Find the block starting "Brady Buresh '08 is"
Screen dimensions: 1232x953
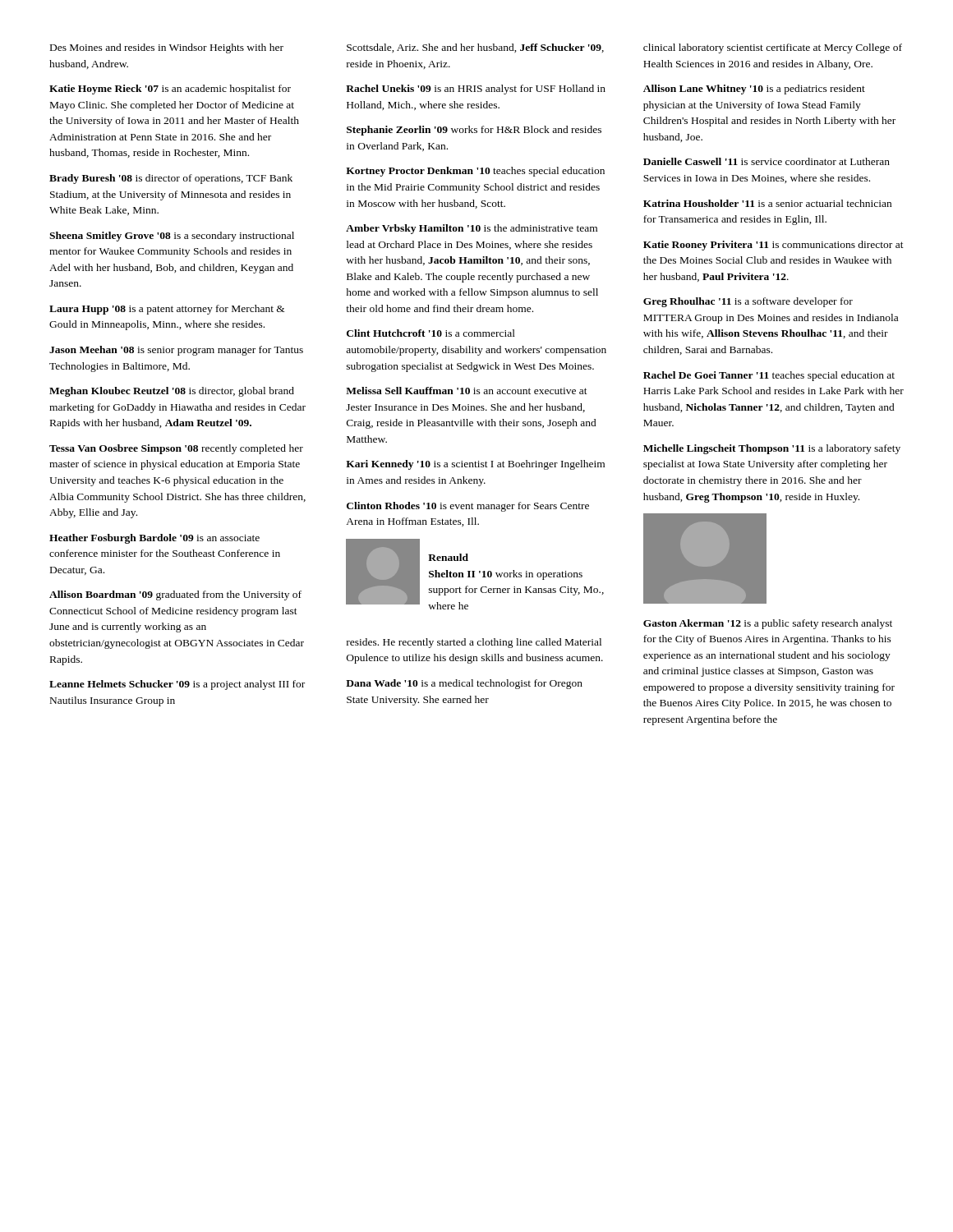(180, 194)
